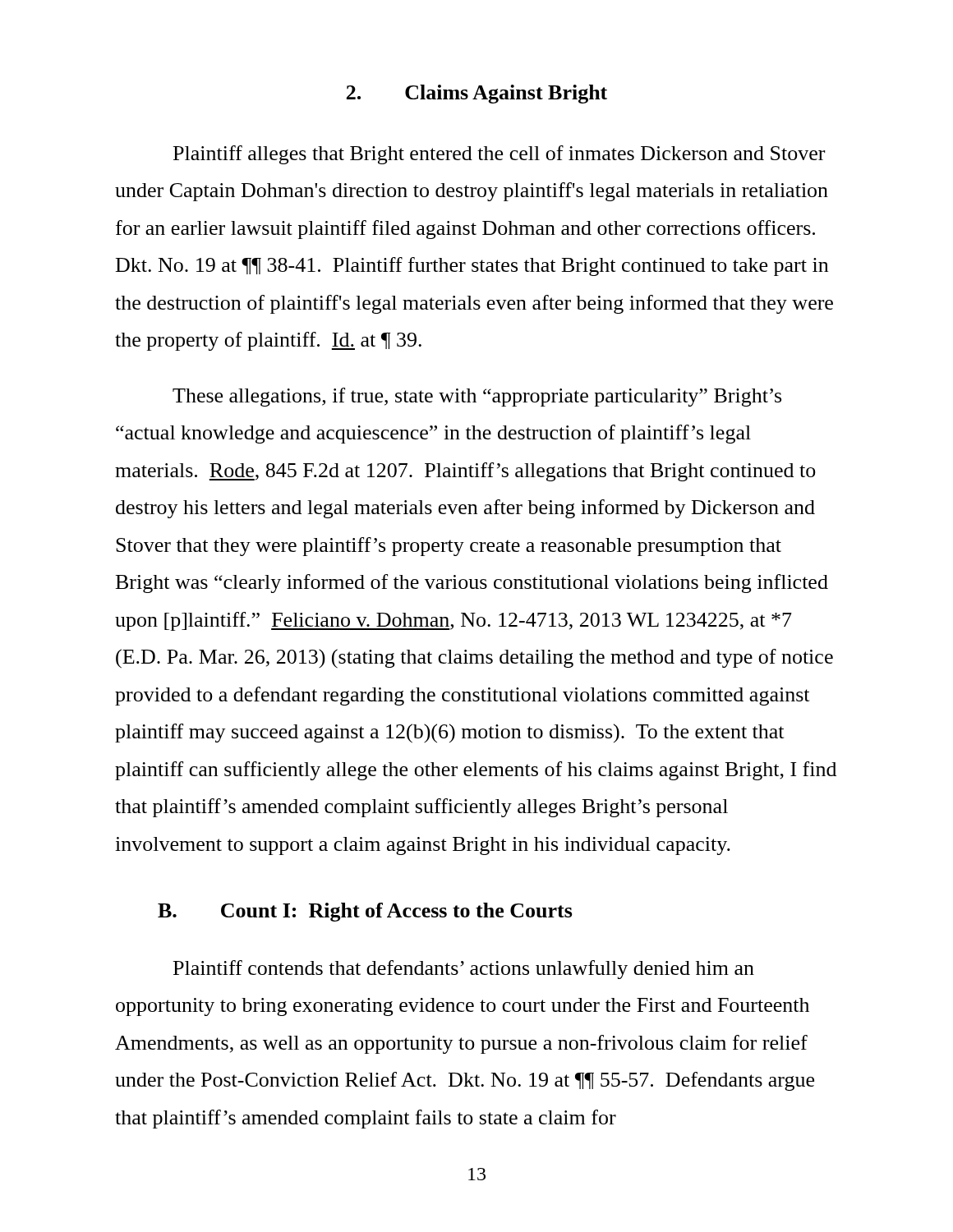Click the passage that begins "Plaintiff alleges that Bright entered the cell of"
This screenshot has width=953, height=1232.
[474, 246]
